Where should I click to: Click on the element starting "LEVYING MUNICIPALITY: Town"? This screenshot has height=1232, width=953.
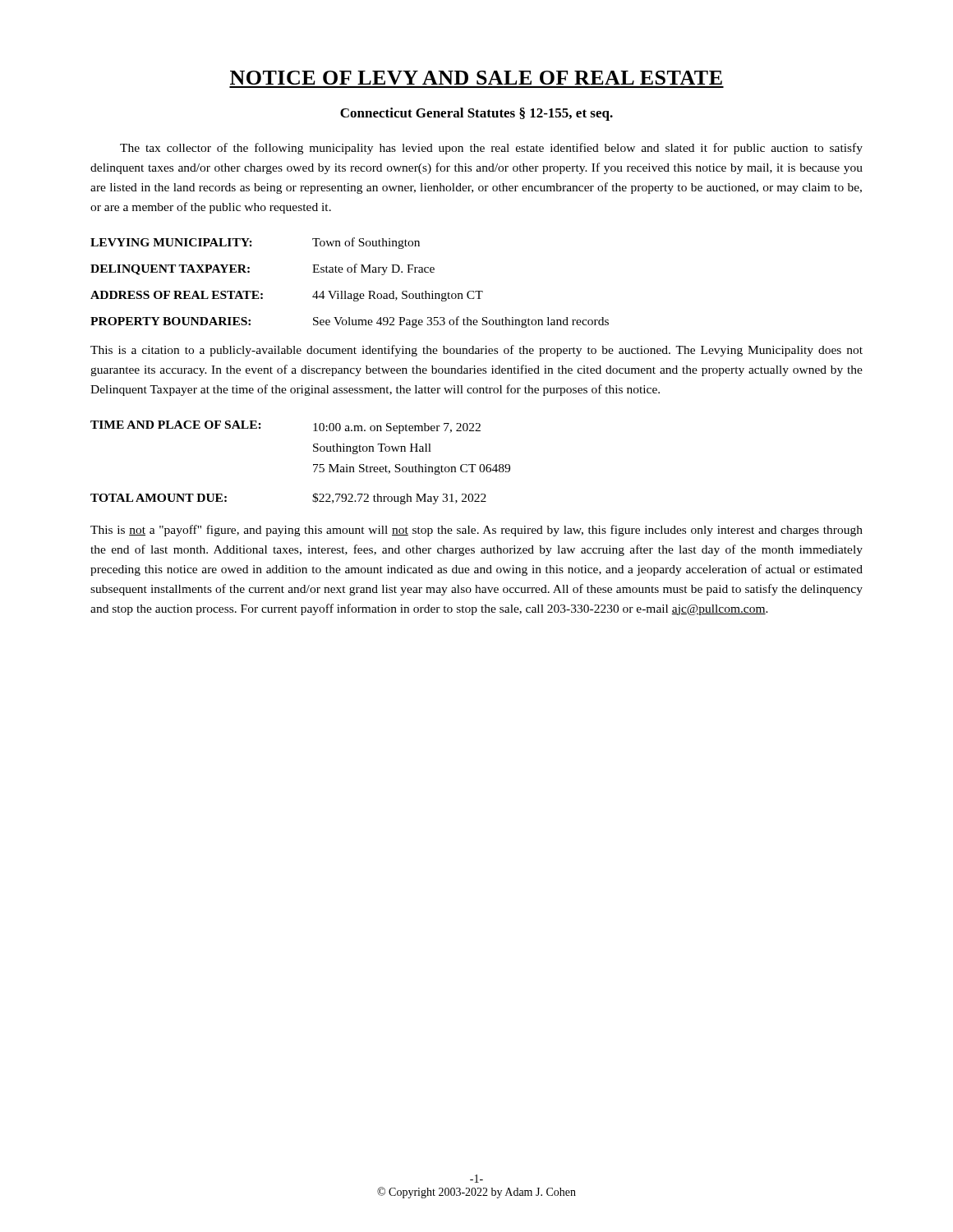click(255, 243)
